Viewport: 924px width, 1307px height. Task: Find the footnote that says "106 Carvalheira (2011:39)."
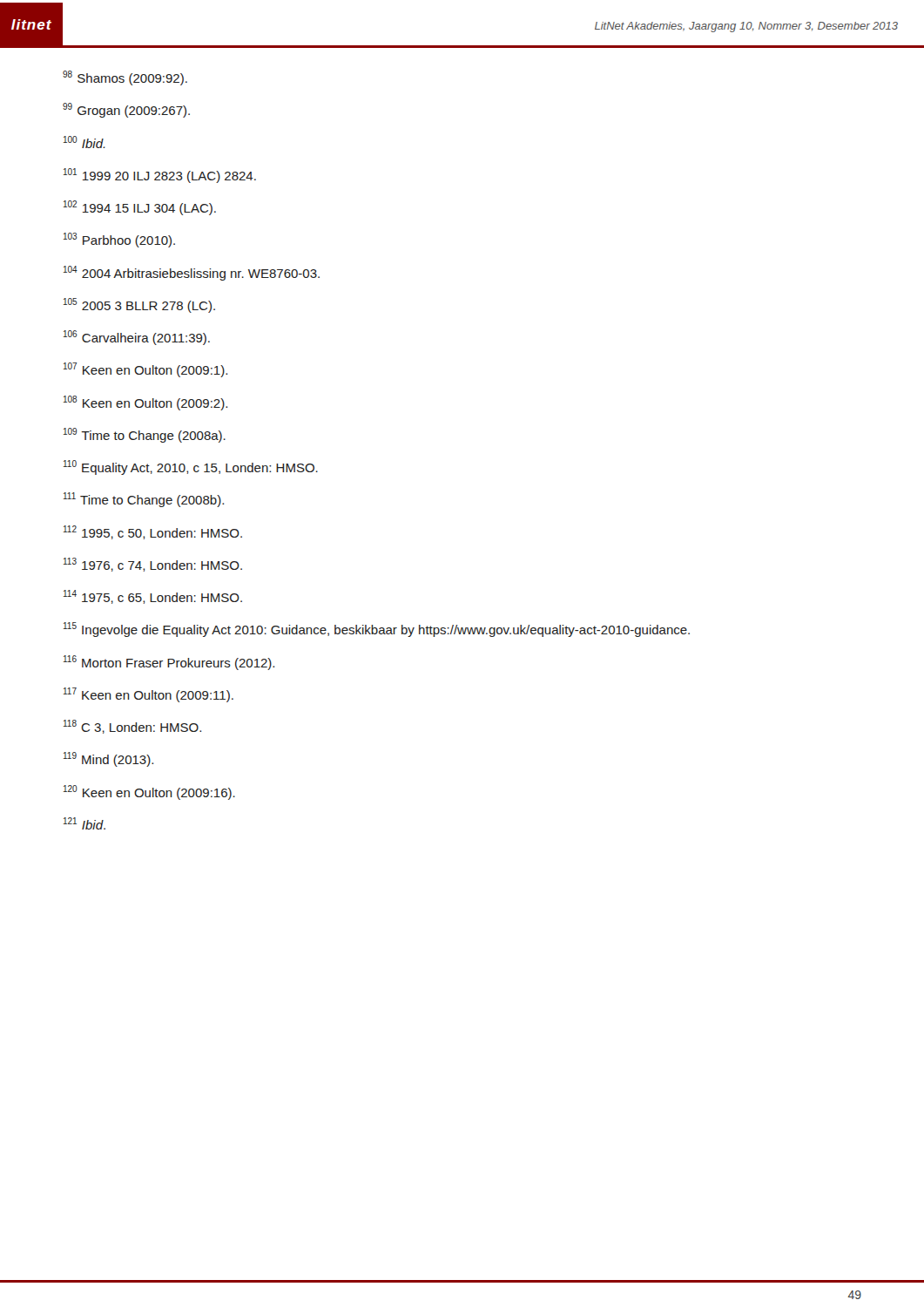137,337
